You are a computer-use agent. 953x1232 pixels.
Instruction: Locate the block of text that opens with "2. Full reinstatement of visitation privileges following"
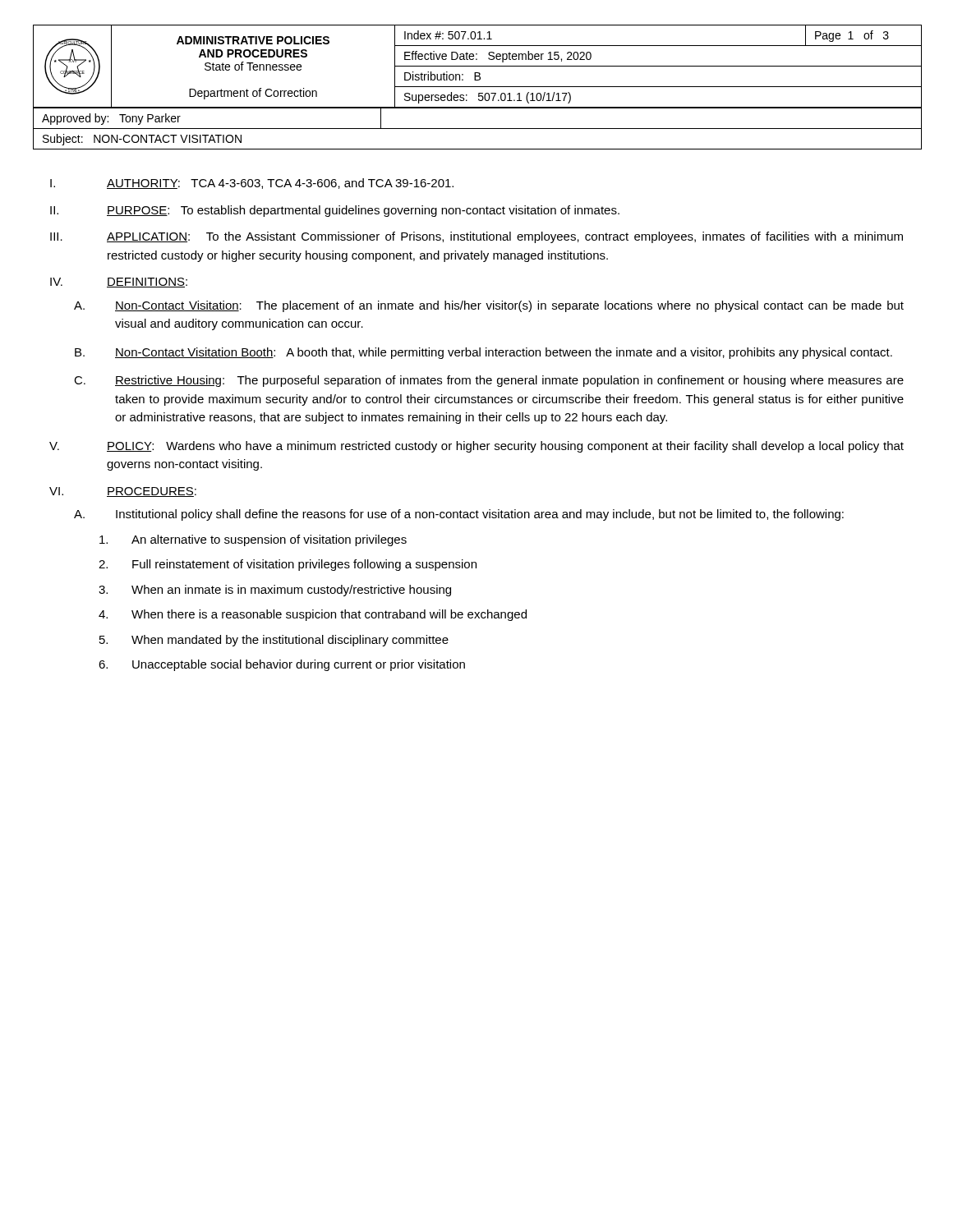[x=288, y=565]
